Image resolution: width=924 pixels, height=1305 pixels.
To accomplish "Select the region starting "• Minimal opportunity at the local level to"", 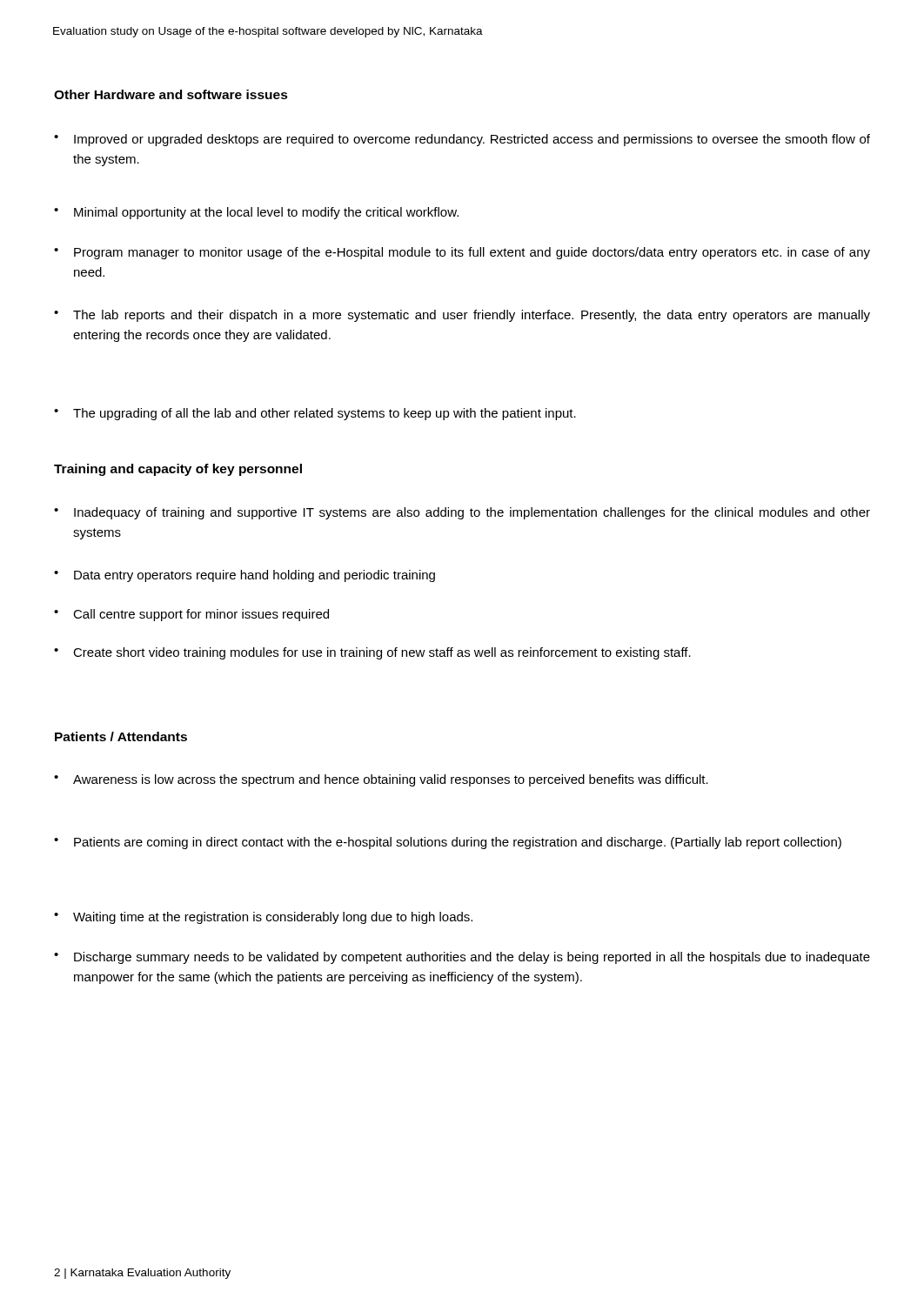I will 257,212.
